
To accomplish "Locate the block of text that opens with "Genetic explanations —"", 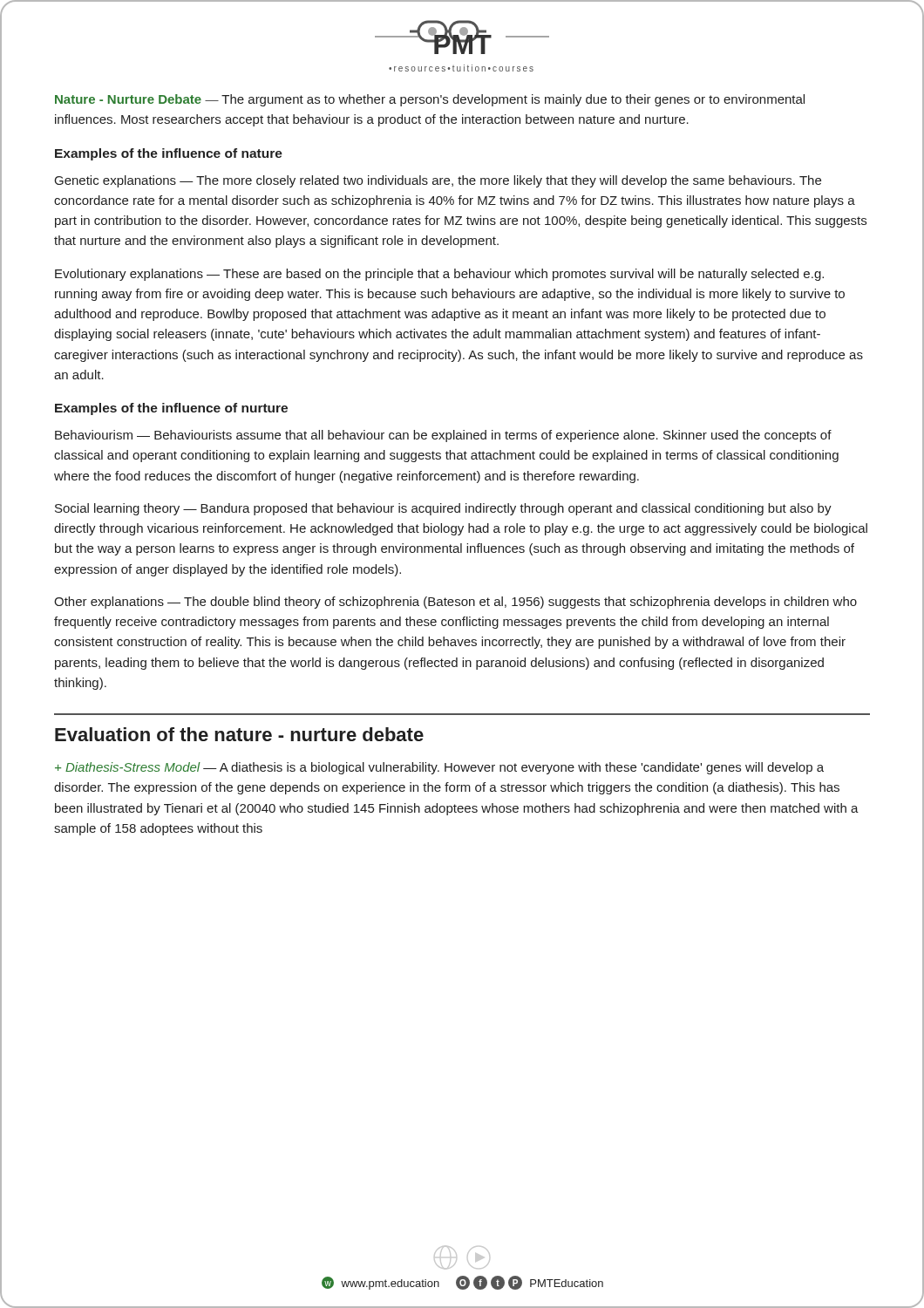I will pyautogui.click(x=461, y=210).
